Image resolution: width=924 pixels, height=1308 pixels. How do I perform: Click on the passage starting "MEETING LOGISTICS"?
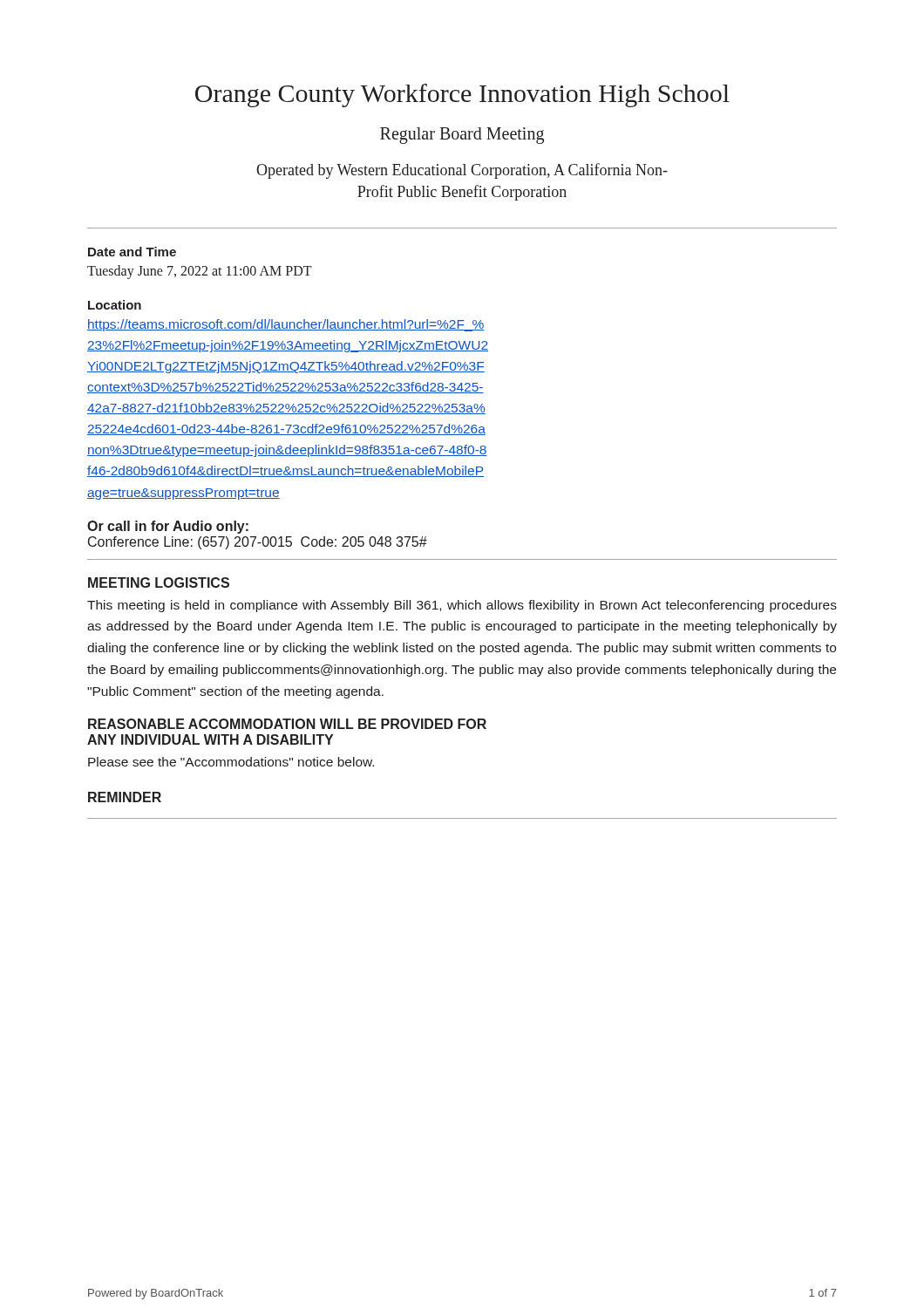pos(158,583)
